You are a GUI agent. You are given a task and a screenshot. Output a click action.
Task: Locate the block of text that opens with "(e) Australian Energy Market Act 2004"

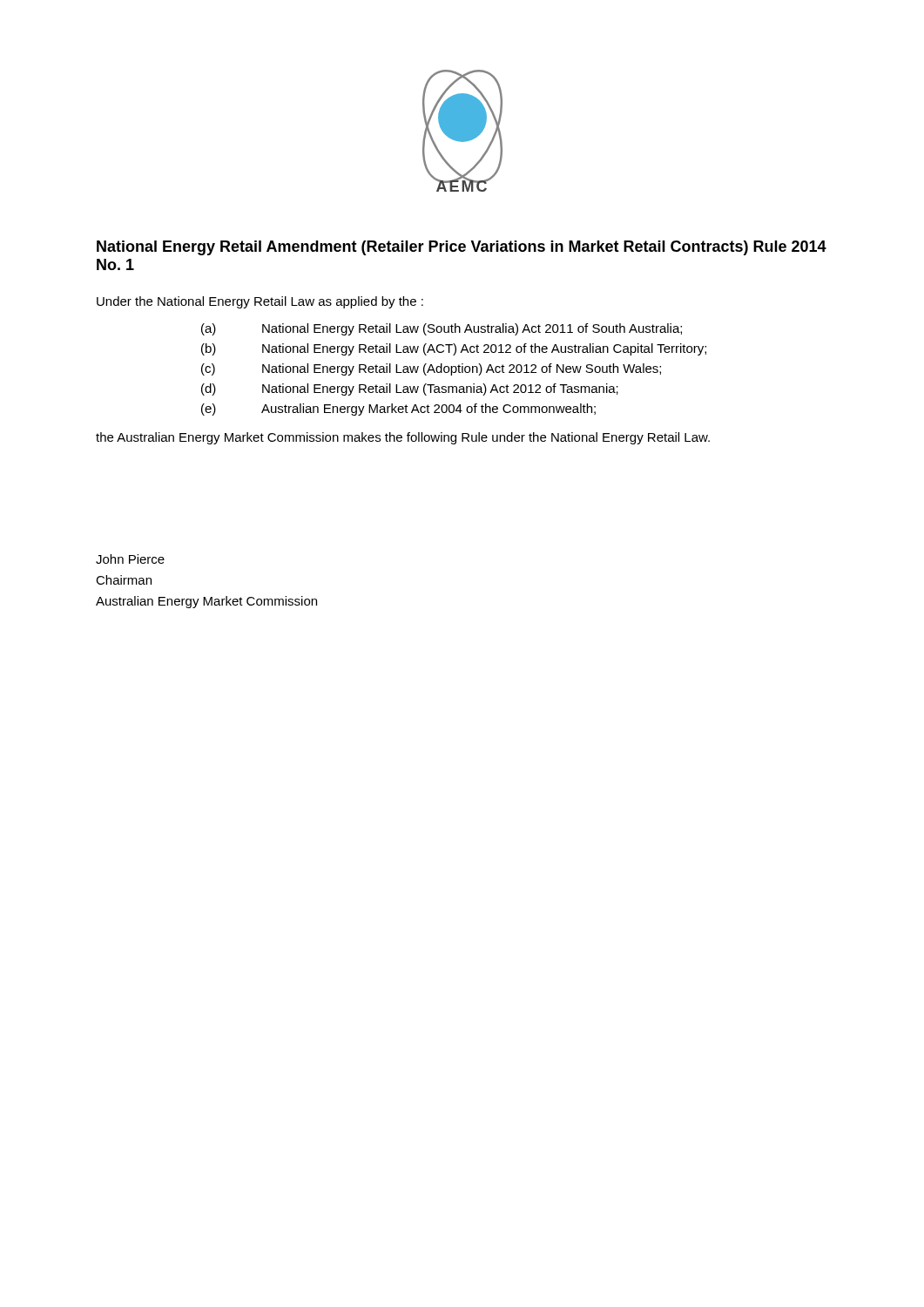[514, 408]
